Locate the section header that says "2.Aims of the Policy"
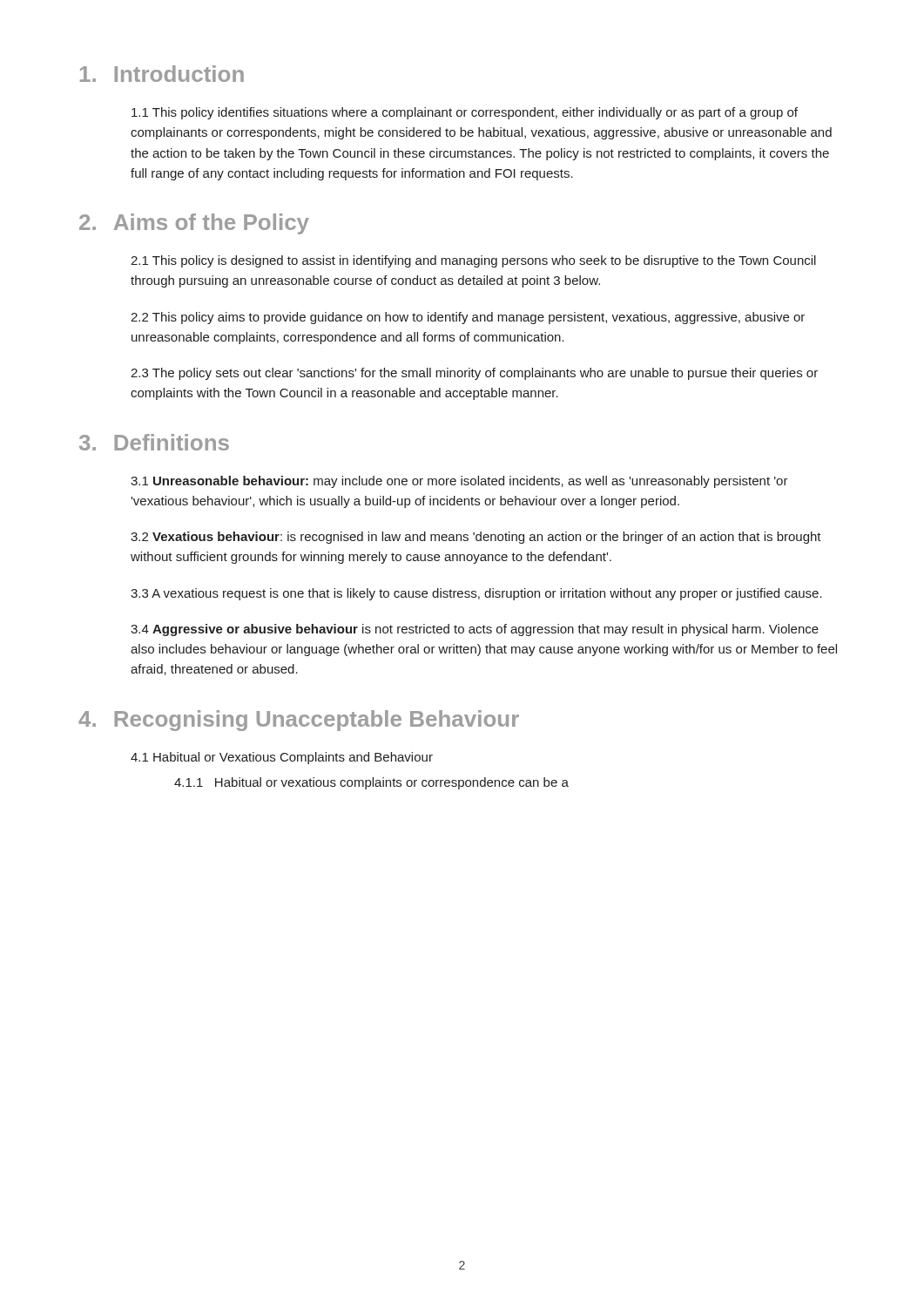924x1307 pixels. click(x=194, y=223)
